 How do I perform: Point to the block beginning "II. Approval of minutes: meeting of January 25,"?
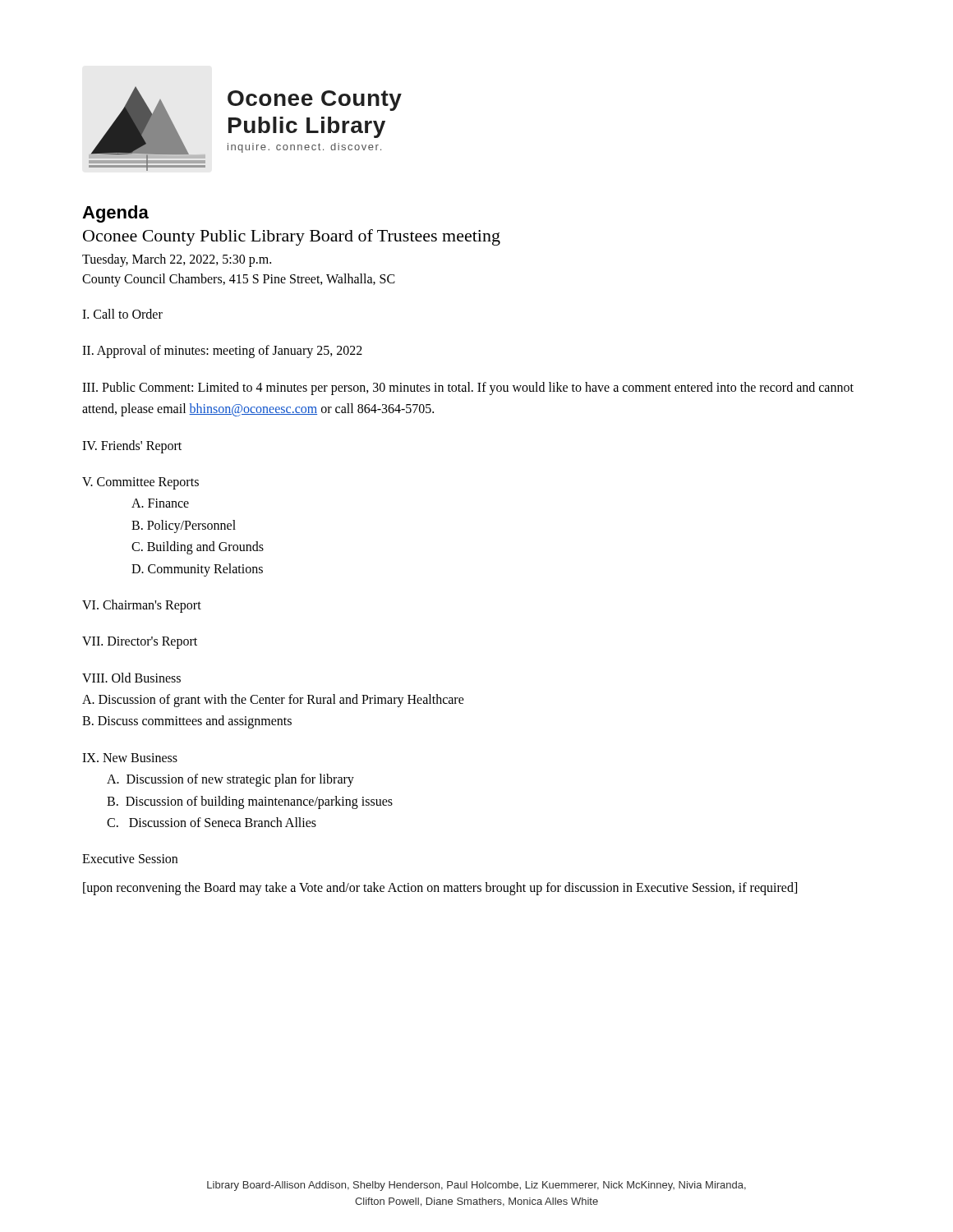222,351
